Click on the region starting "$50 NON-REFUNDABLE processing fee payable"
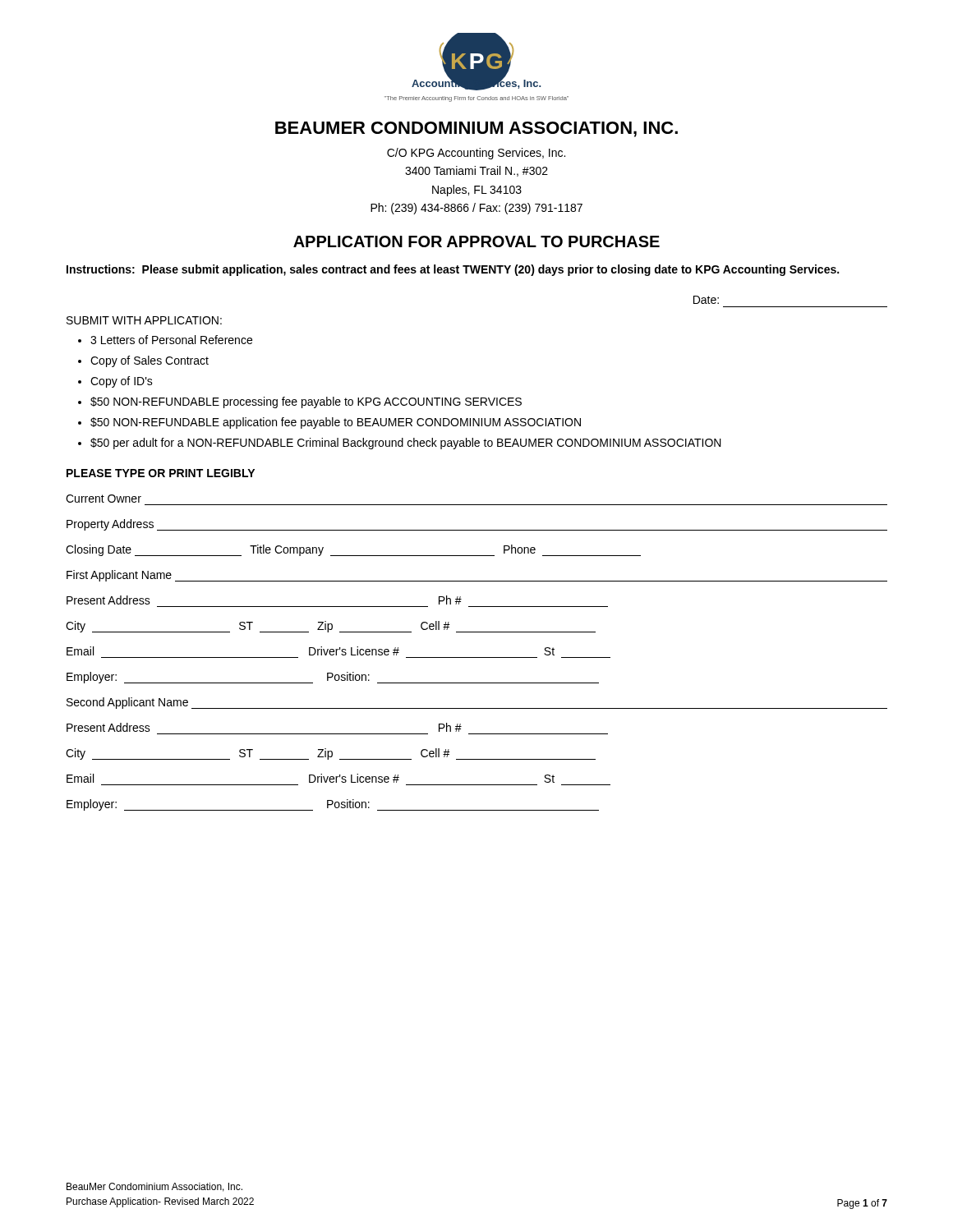The image size is (953, 1232). point(306,401)
